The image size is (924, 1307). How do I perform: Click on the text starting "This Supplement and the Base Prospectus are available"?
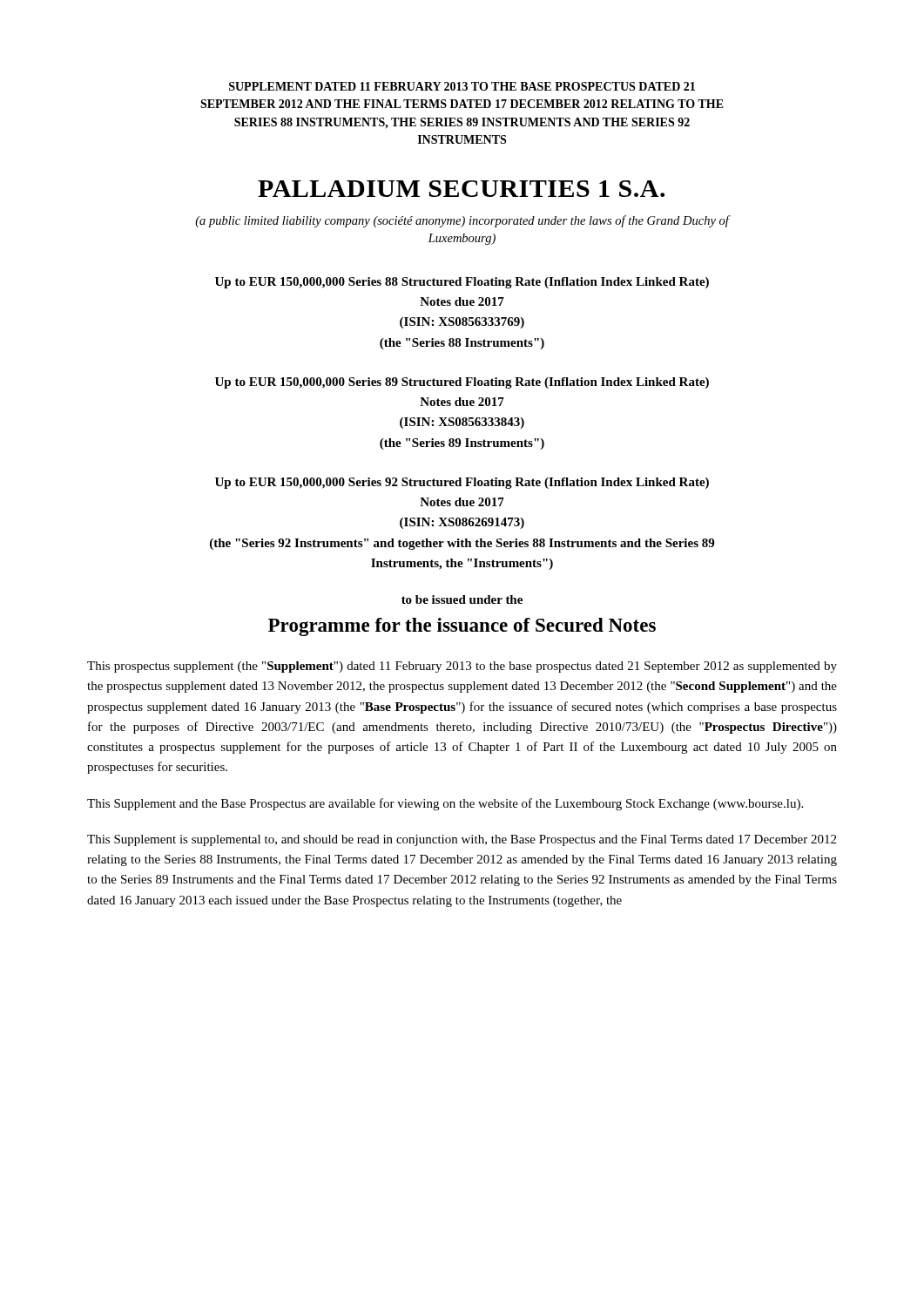pos(446,803)
